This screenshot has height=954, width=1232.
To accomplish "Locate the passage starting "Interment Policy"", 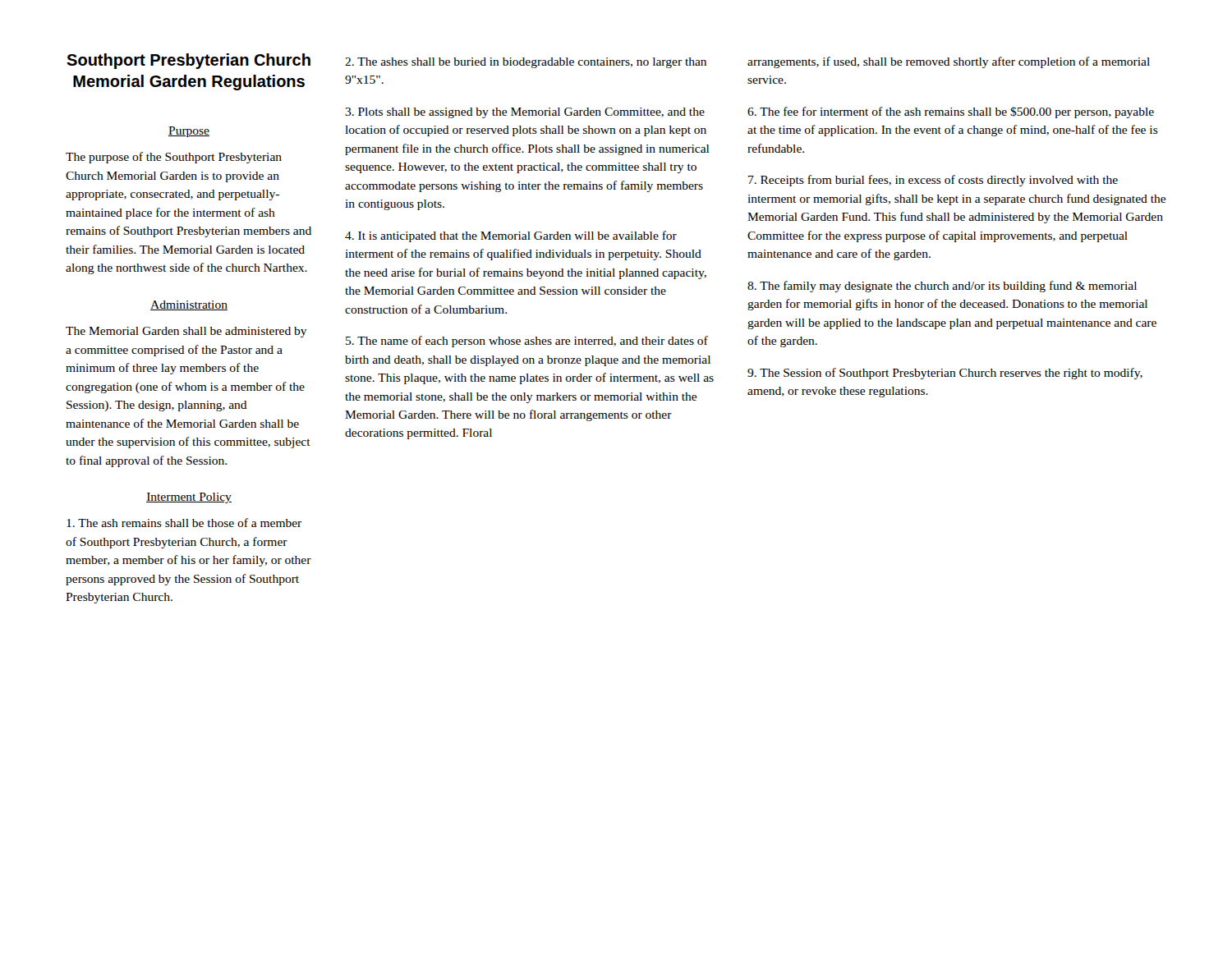I will point(189,496).
